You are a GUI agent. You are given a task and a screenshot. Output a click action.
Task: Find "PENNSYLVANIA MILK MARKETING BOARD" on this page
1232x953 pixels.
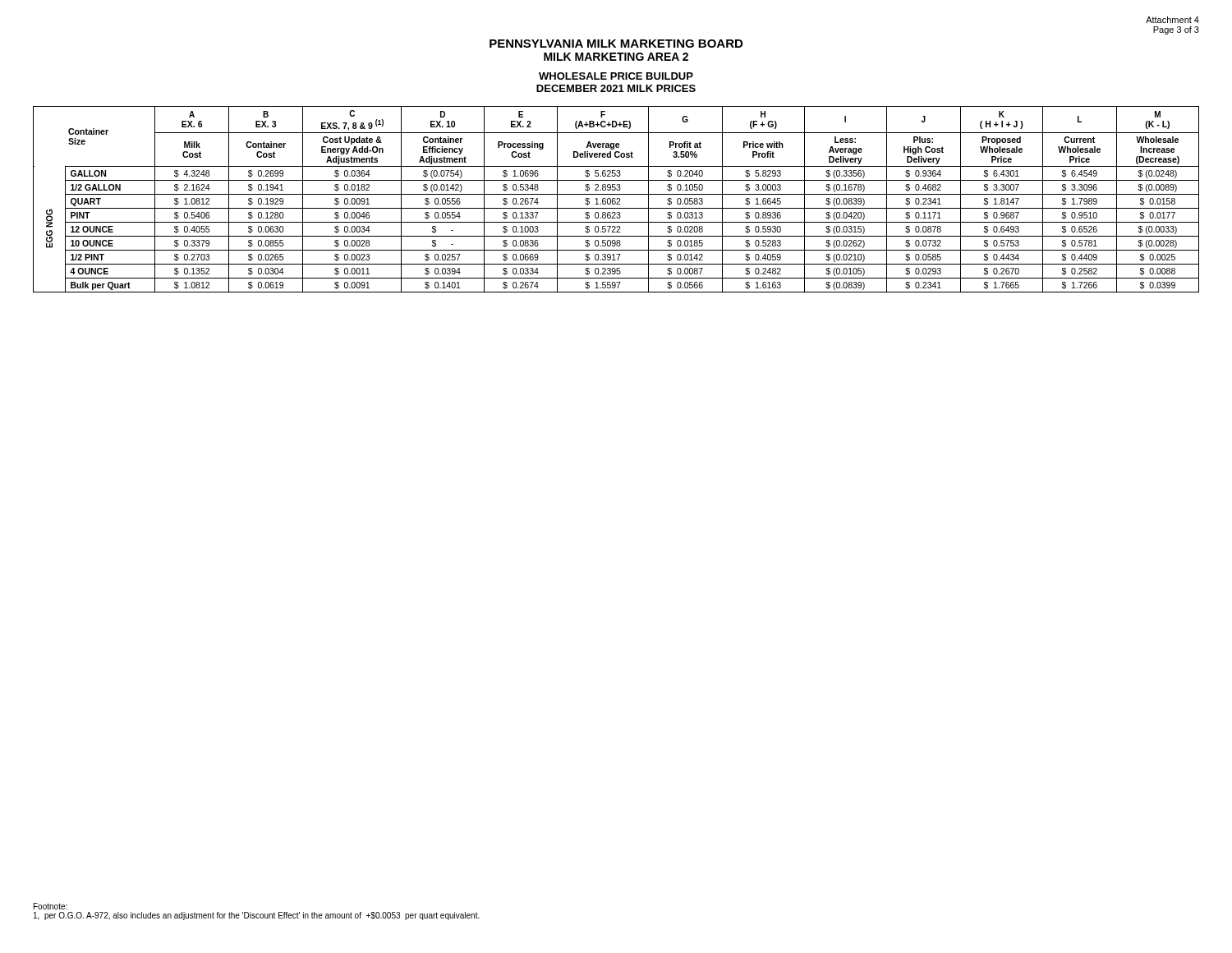click(x=616, y=43)
